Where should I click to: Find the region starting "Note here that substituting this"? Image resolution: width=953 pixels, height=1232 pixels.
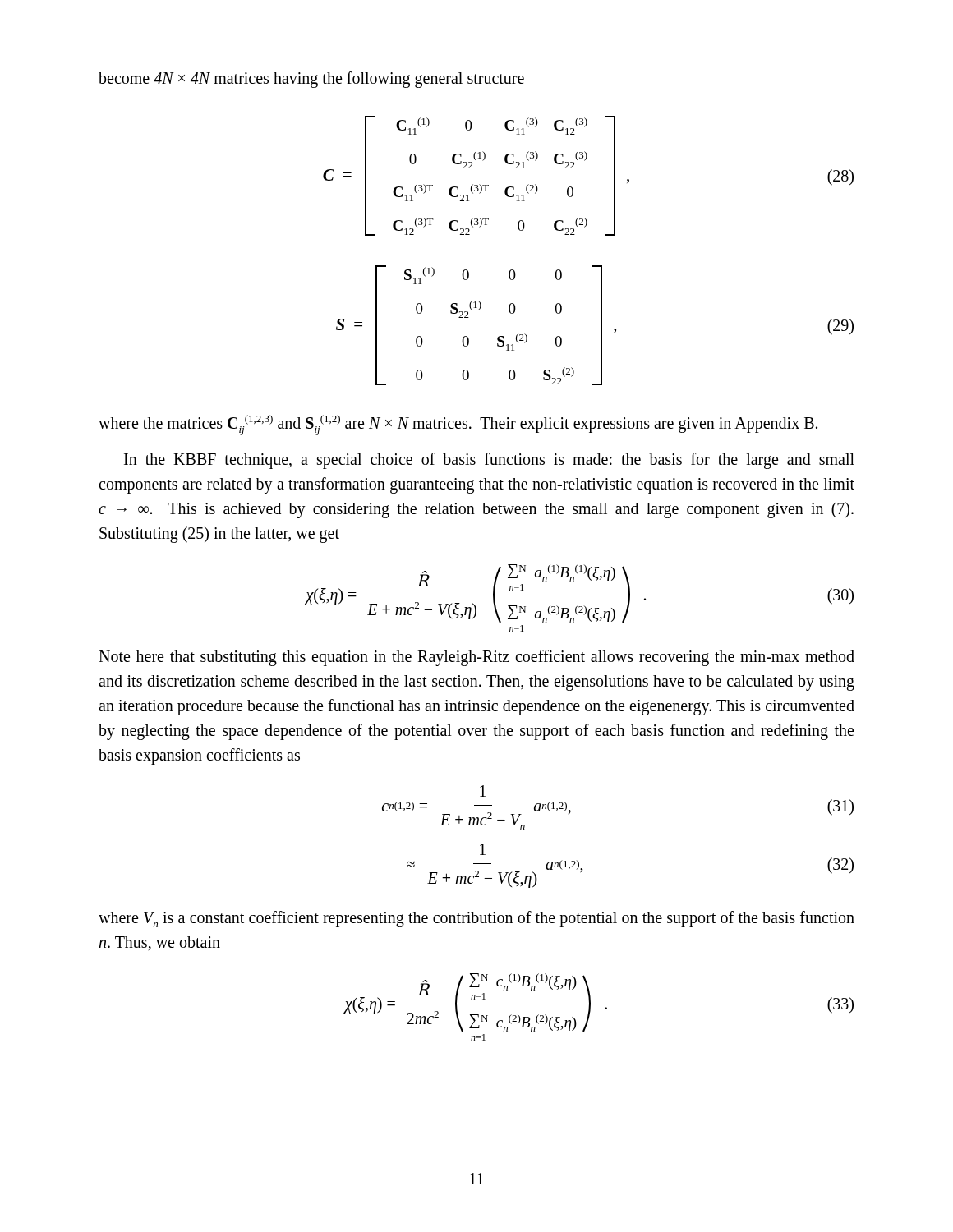pyautogui.click(x=476, y=706)
